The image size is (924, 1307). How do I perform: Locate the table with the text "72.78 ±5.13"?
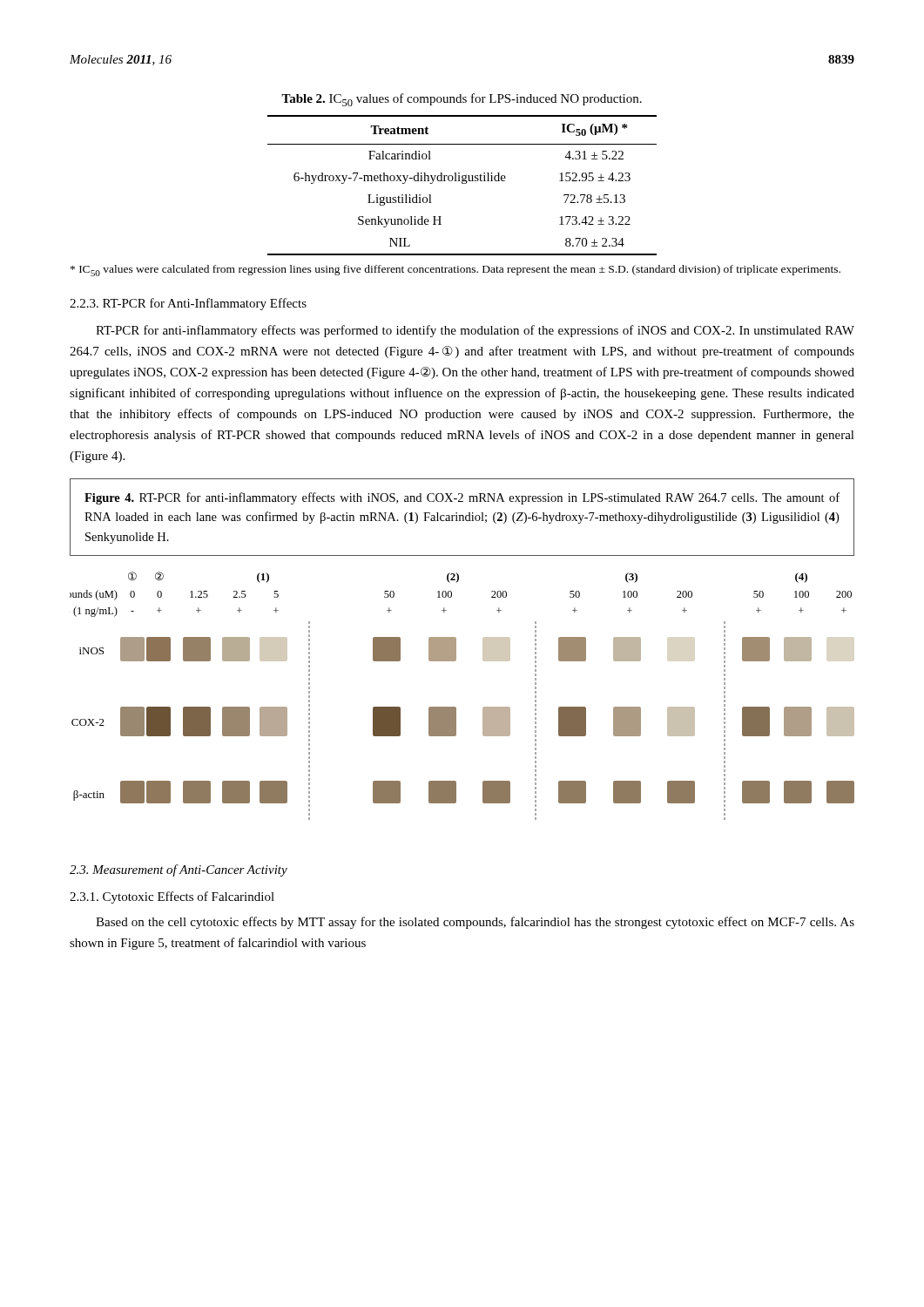click(x=462, y=185)
